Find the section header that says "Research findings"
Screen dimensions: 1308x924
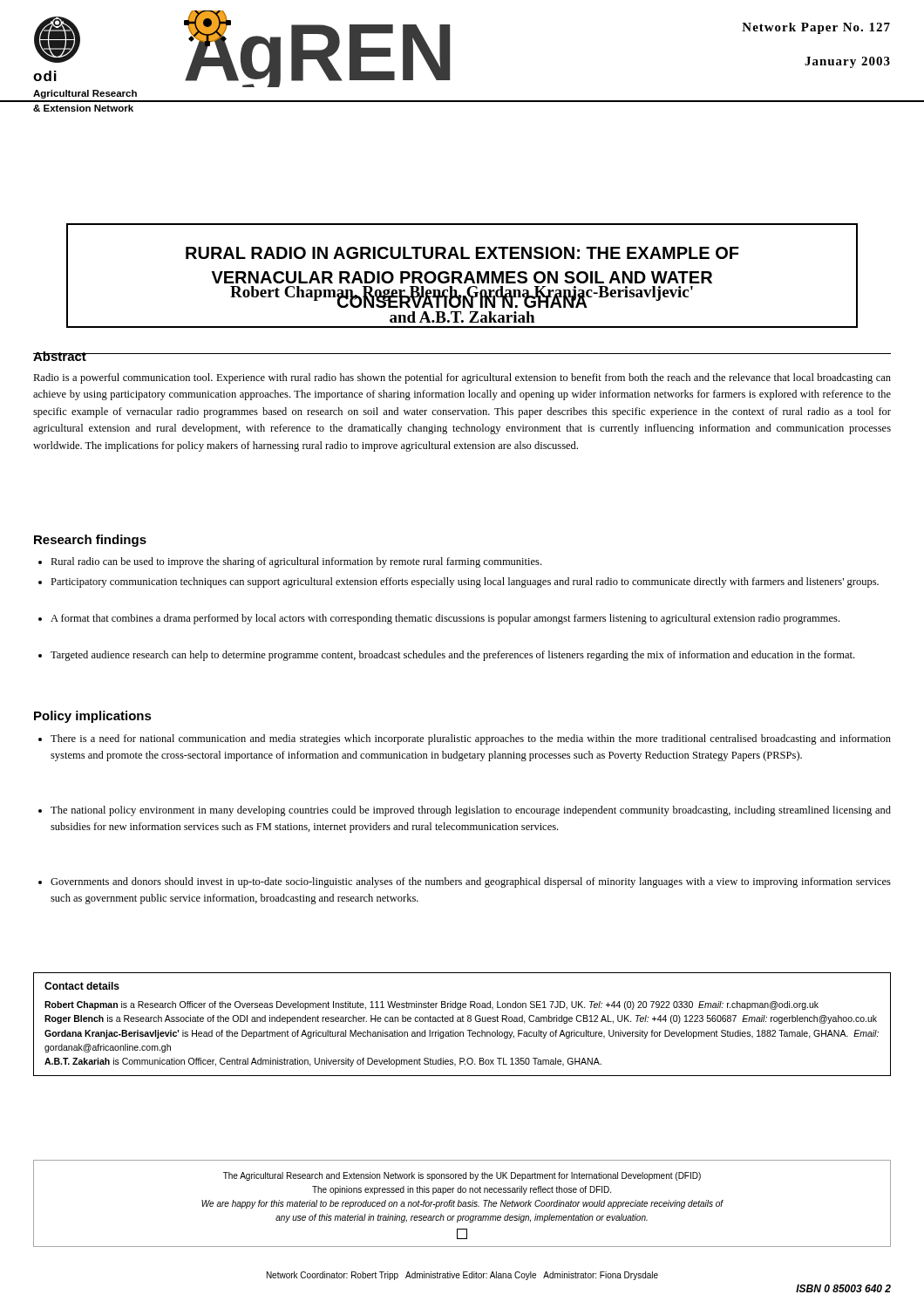pos(90,539)
